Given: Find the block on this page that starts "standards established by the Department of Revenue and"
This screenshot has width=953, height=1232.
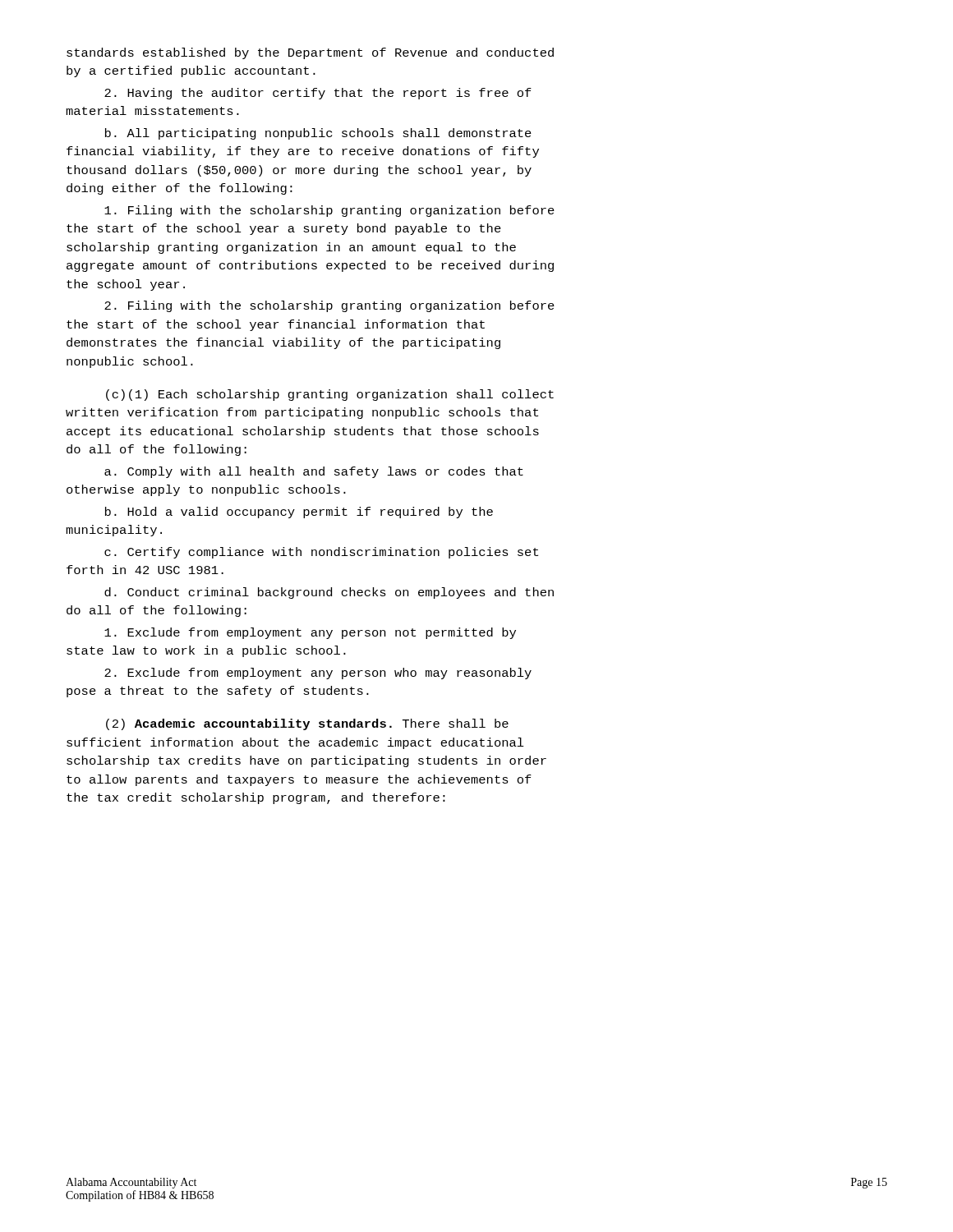Looking at the screenshot, I should [x=310, y=63].
